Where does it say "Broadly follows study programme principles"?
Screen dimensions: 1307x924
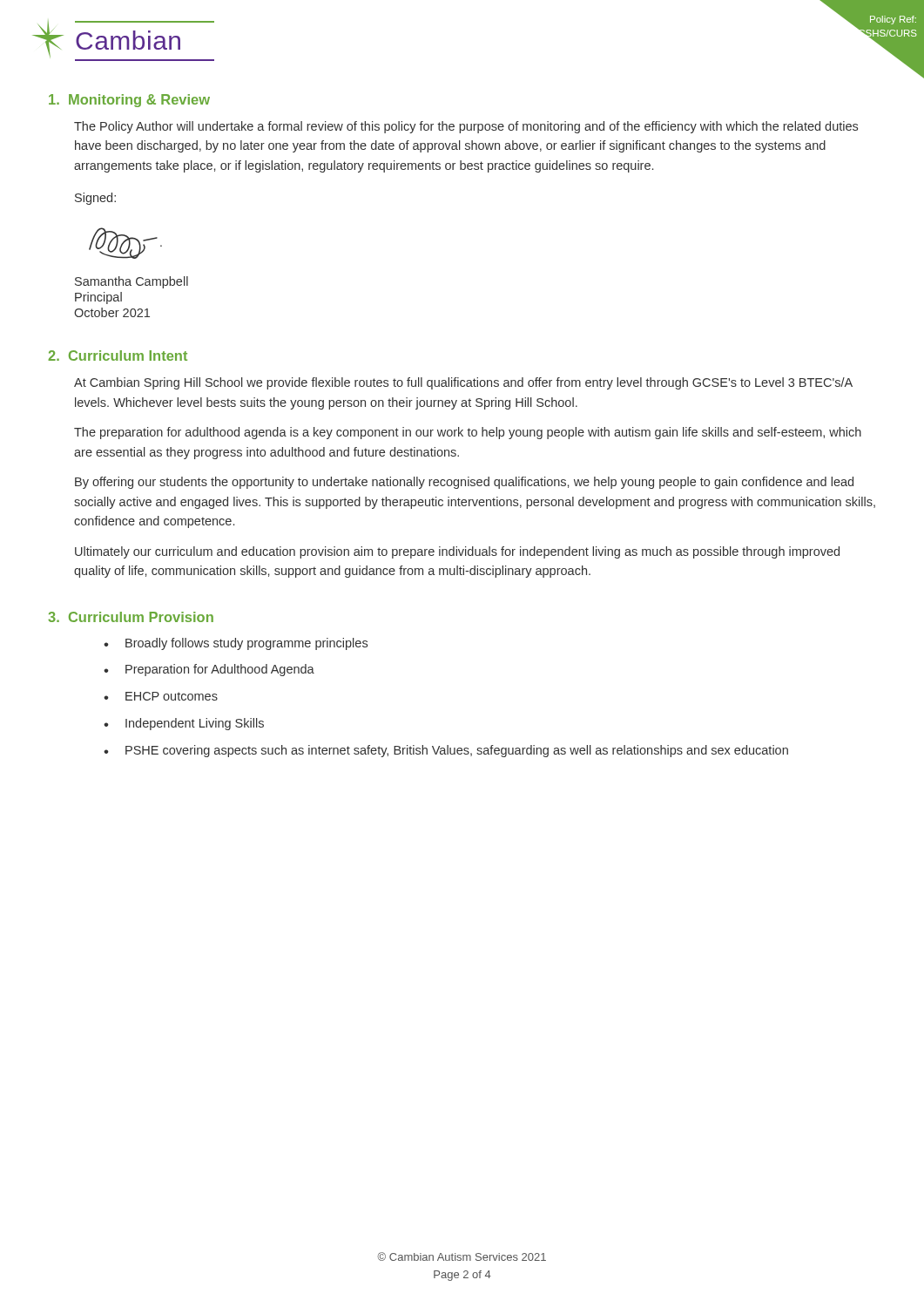tap(246, 643)
